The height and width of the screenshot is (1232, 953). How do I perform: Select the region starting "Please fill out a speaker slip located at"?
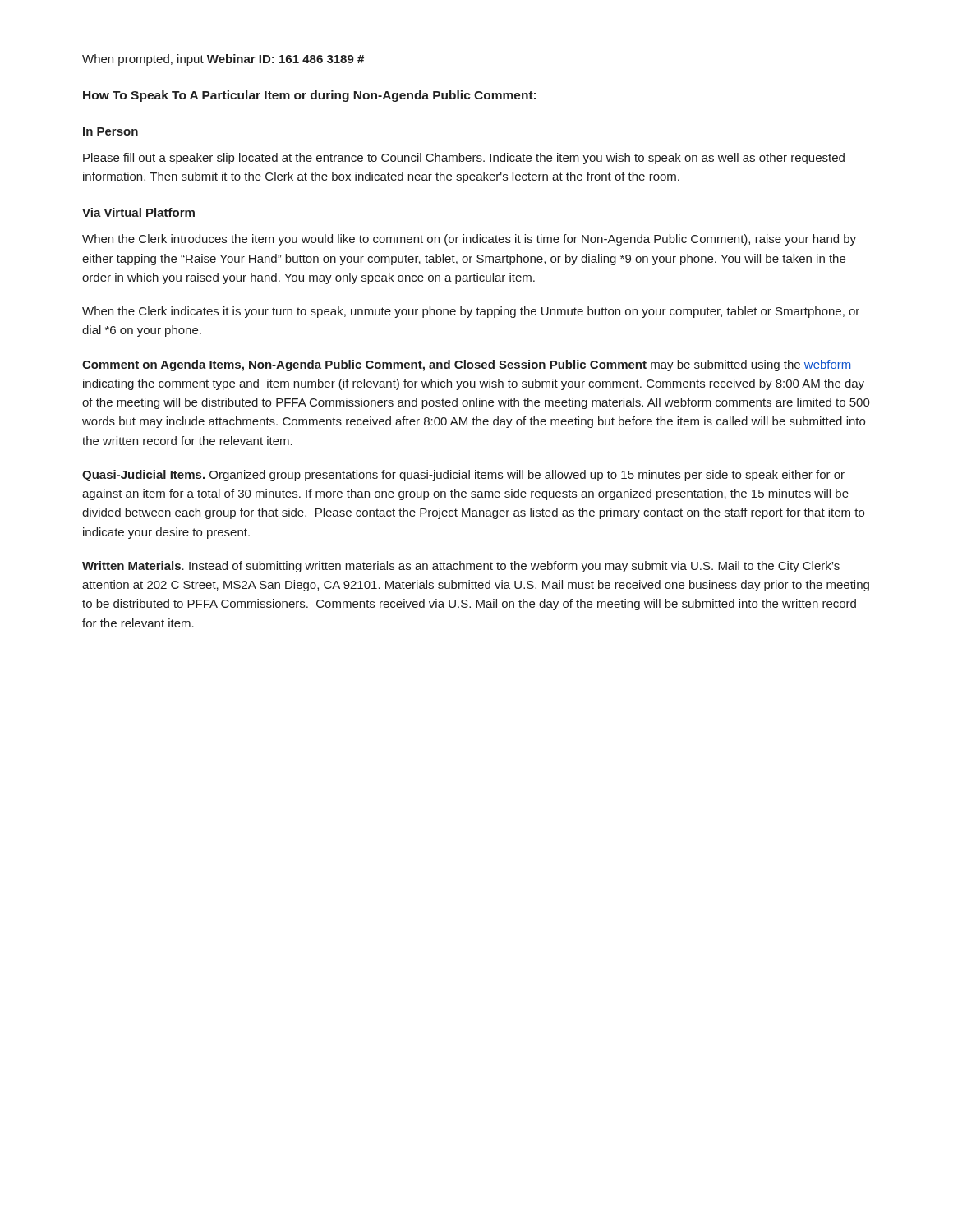tap(464, 167)
